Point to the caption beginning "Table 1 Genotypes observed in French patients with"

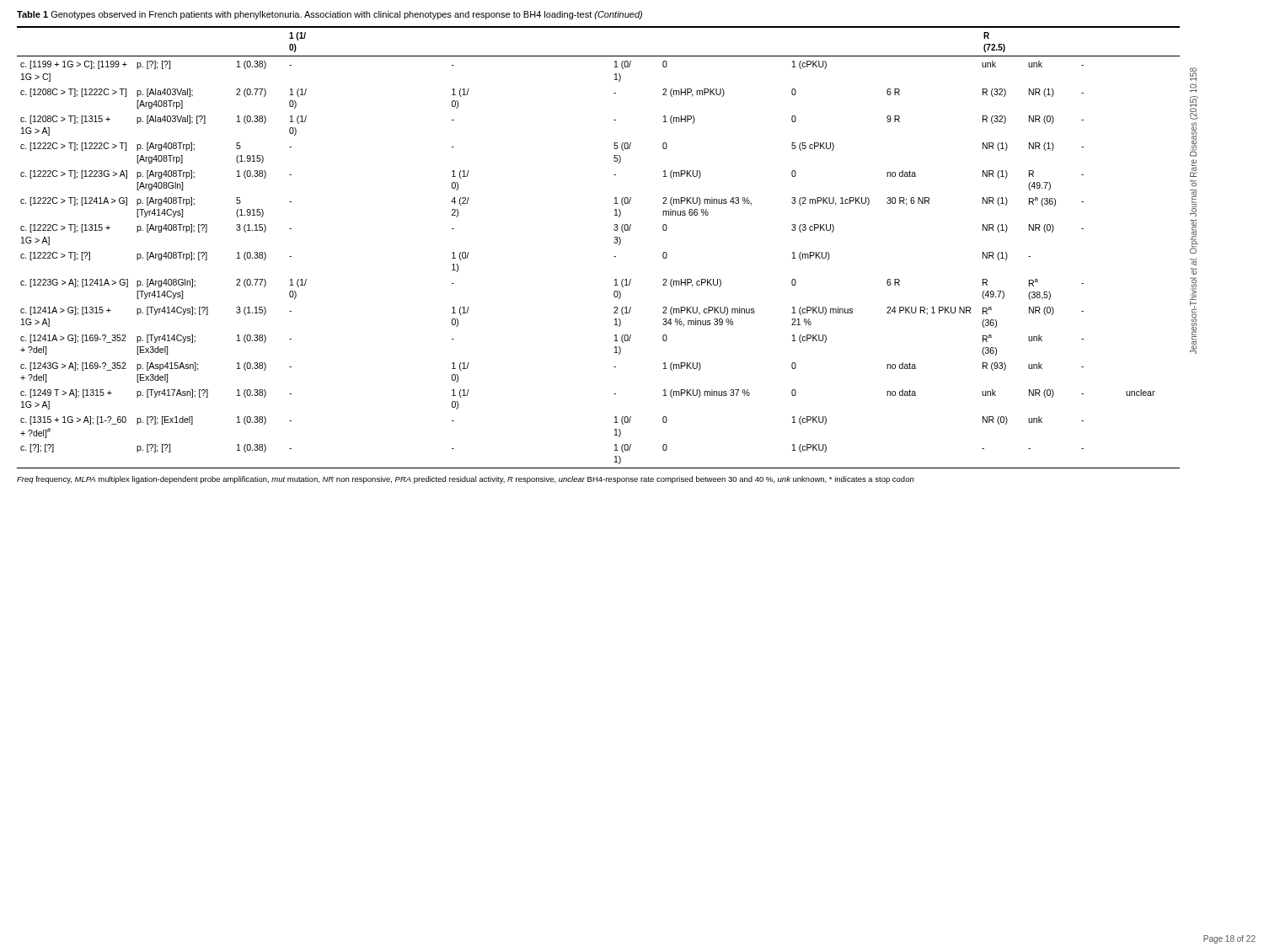pyautogui.click(x=330, y=14)
